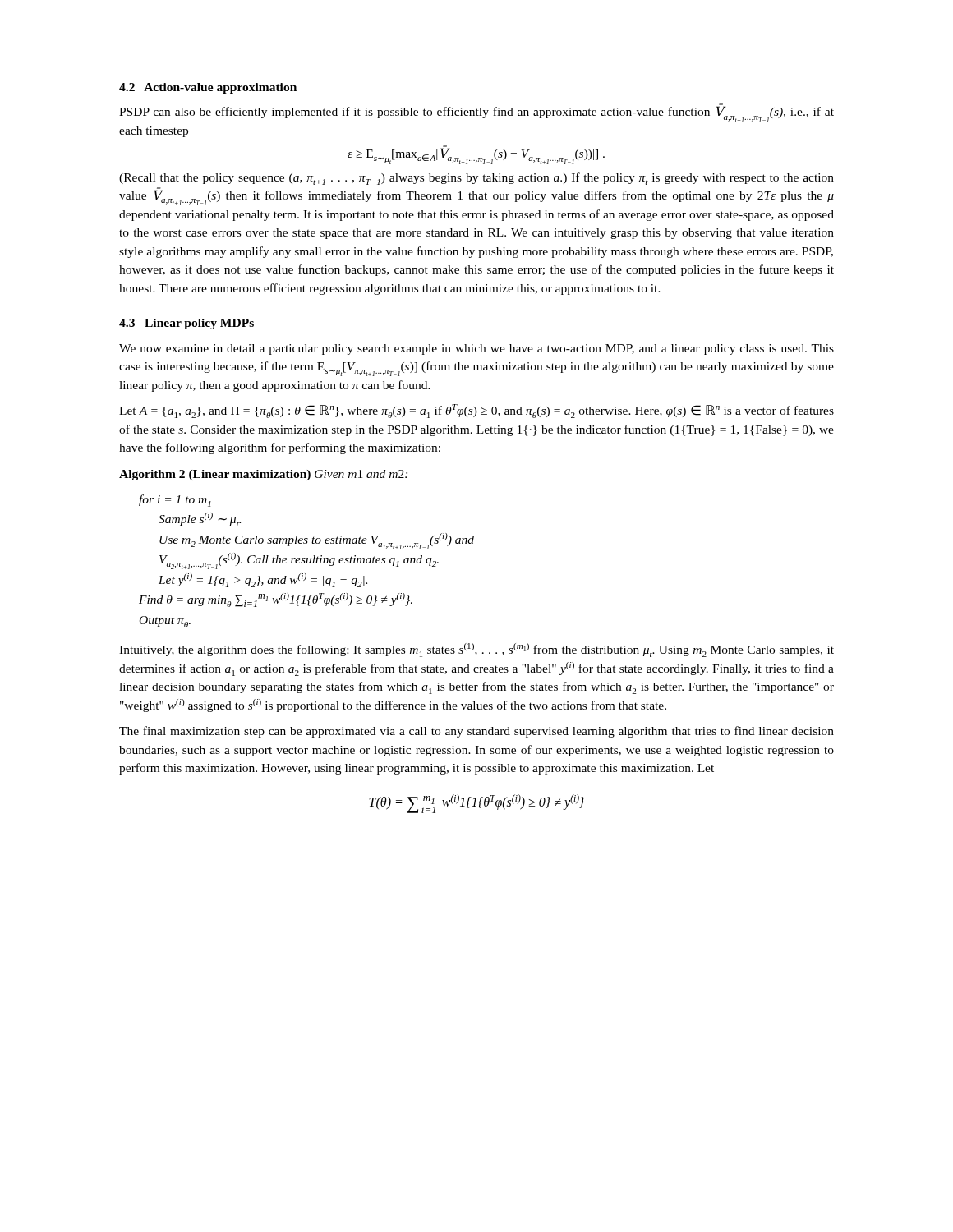Image resolution: width=953 pixels, height=1232 pixels.
Task: Find "4.2 Action-value approximation" on this page
Action: tap(208, 87)
